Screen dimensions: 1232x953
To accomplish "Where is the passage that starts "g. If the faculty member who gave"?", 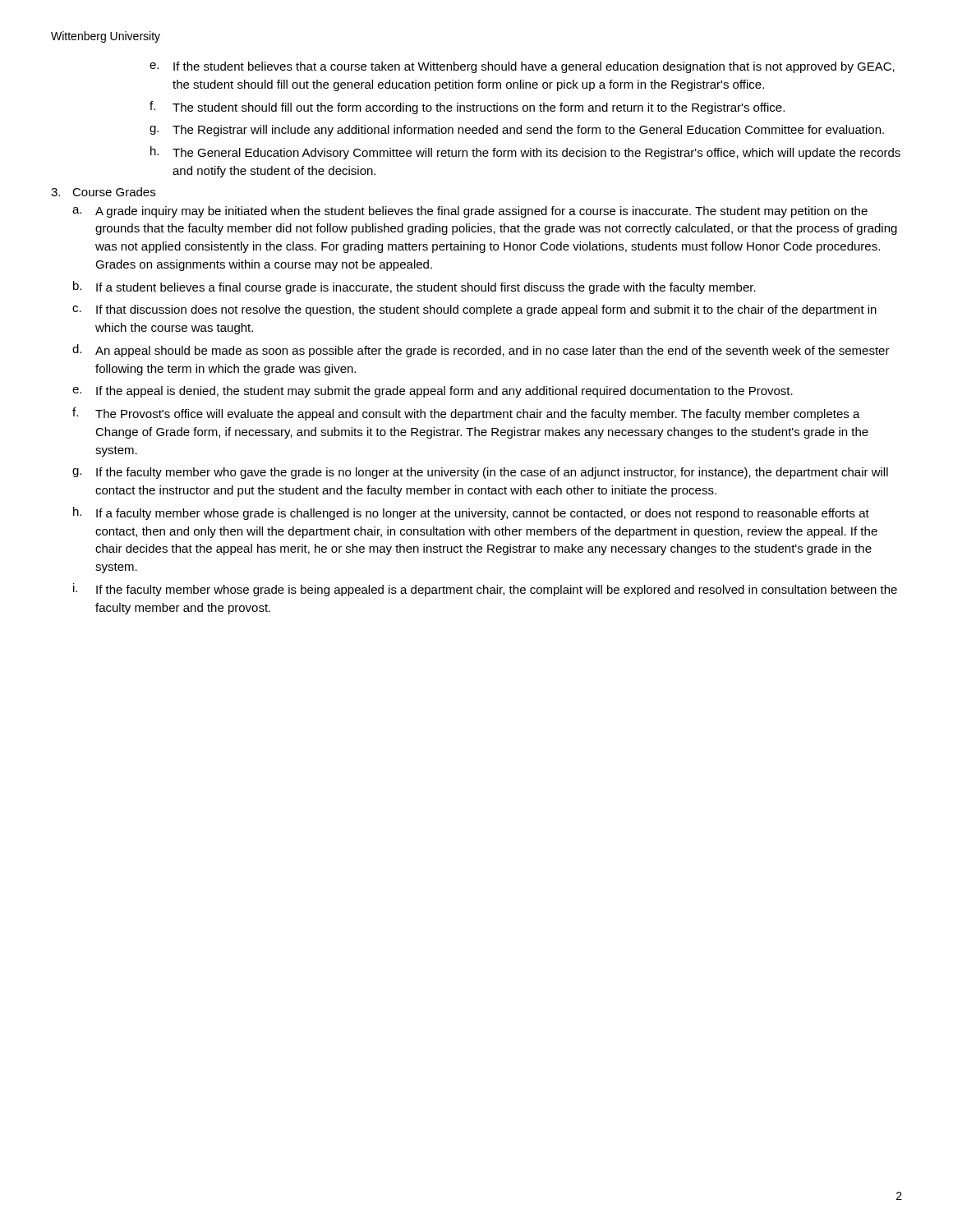I will [487, 481].
